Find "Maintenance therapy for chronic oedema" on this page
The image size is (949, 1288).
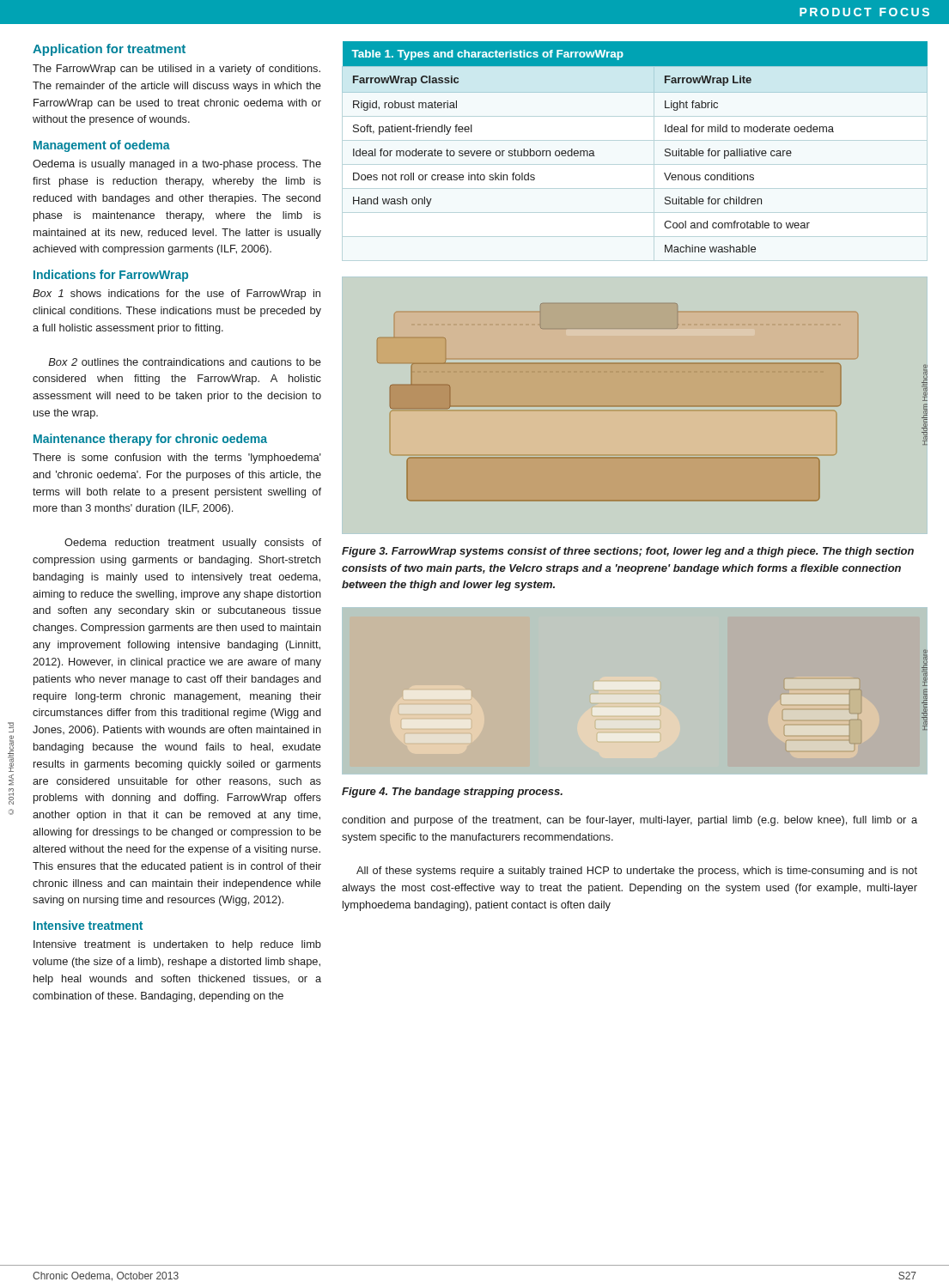click(x=150, y=439)
